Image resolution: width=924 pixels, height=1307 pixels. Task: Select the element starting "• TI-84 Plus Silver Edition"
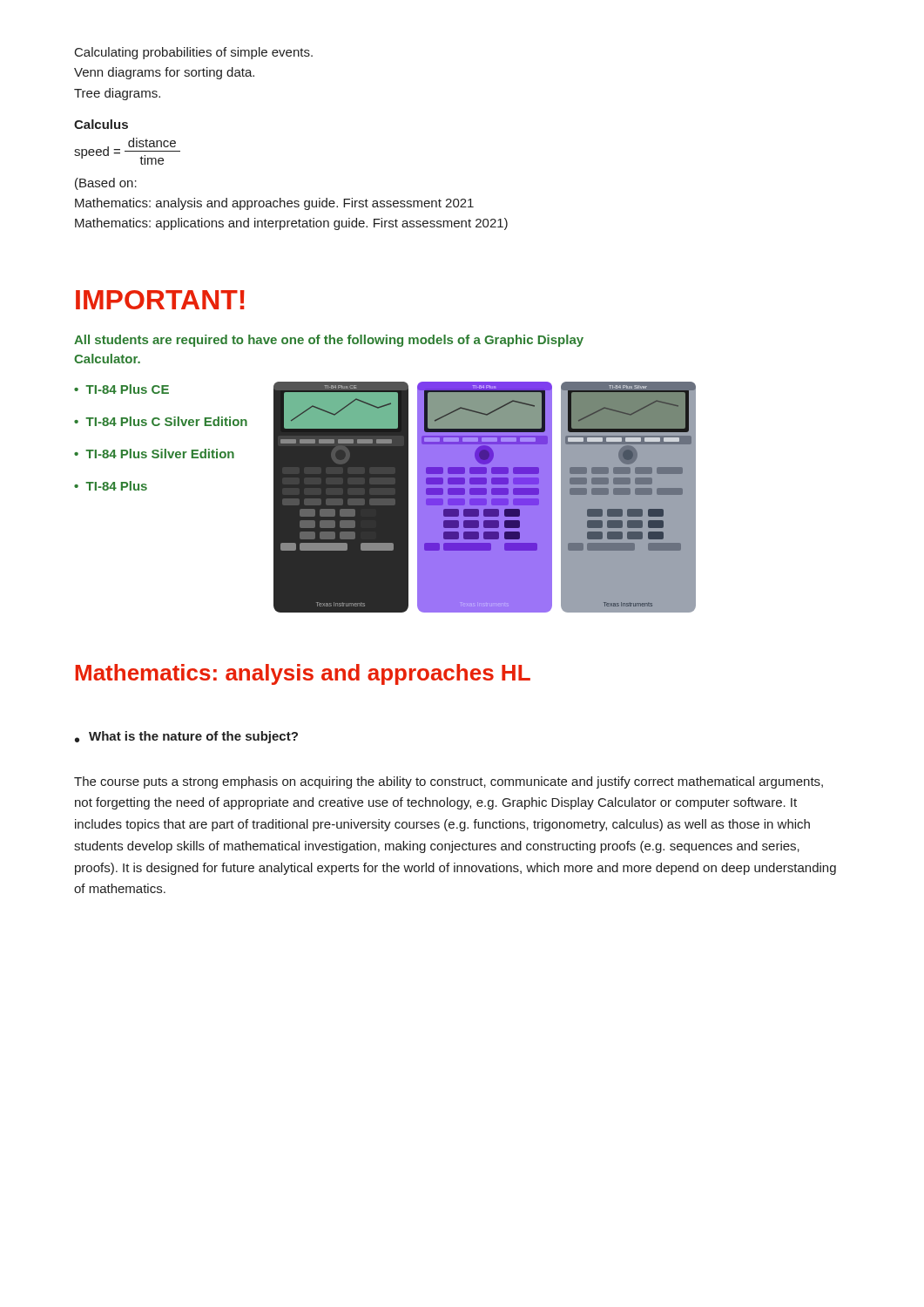click(x=154, y=453)
